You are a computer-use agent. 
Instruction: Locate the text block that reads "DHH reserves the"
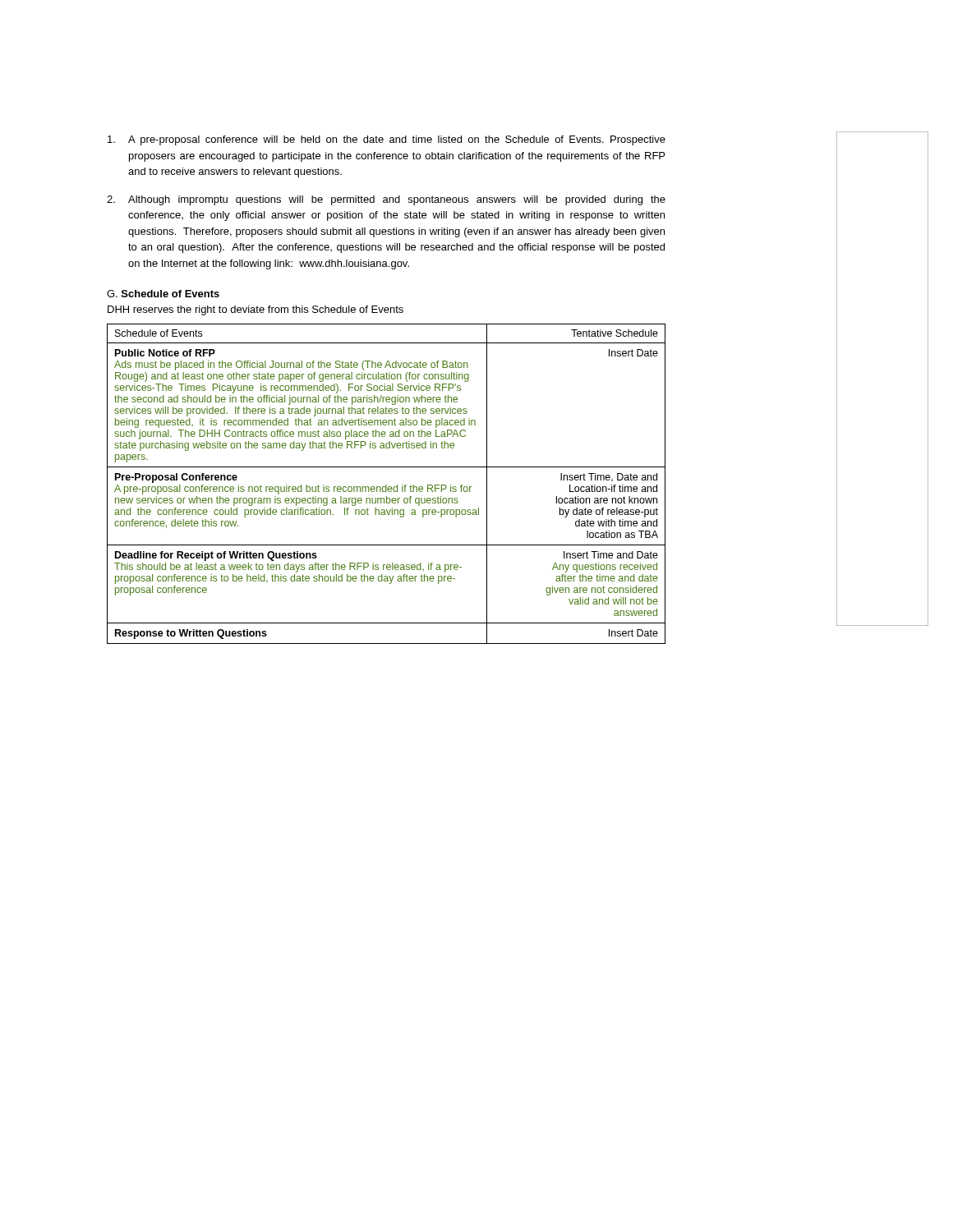pos(255,309)
